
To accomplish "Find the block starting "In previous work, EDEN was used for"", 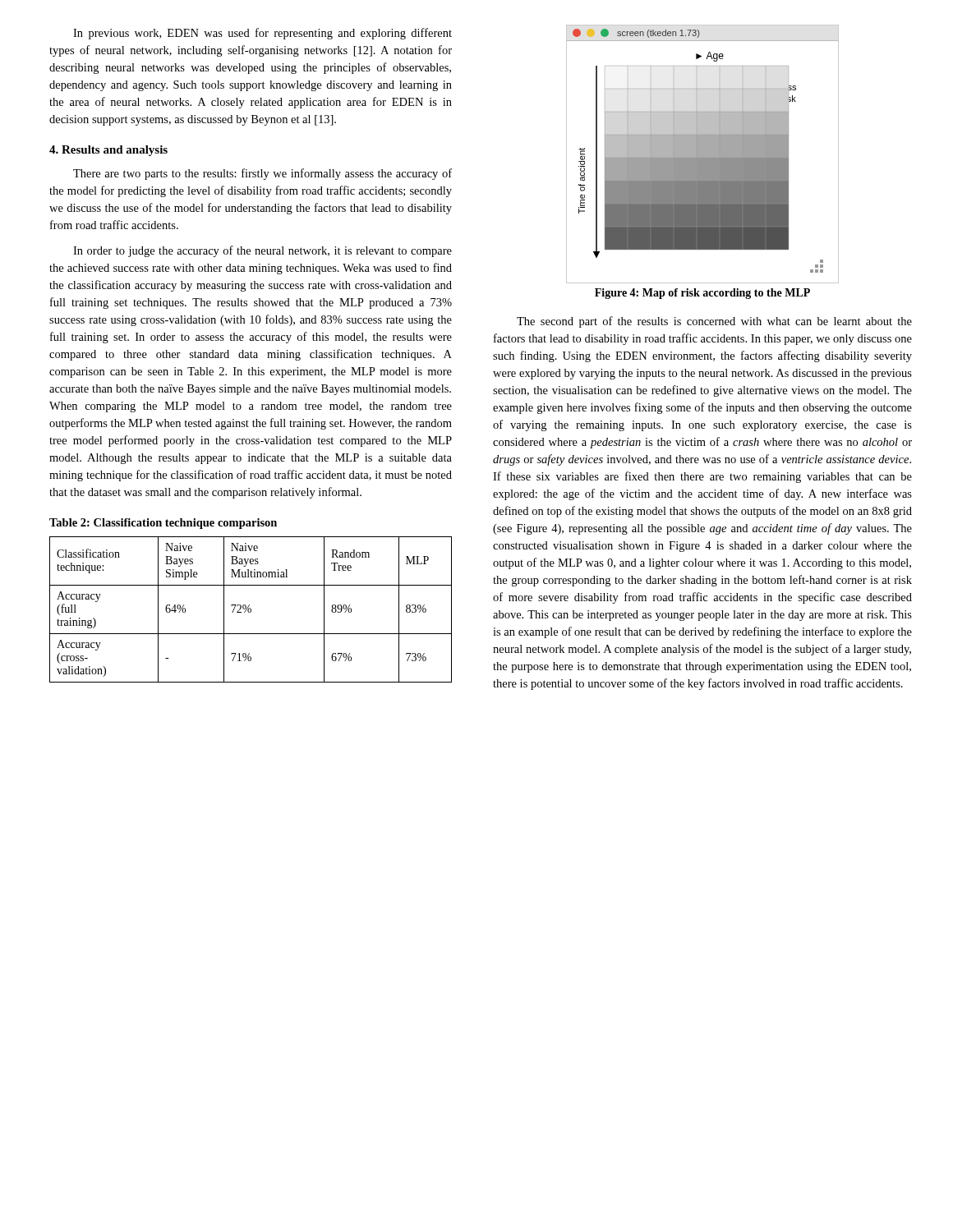I will click(251, 76).
